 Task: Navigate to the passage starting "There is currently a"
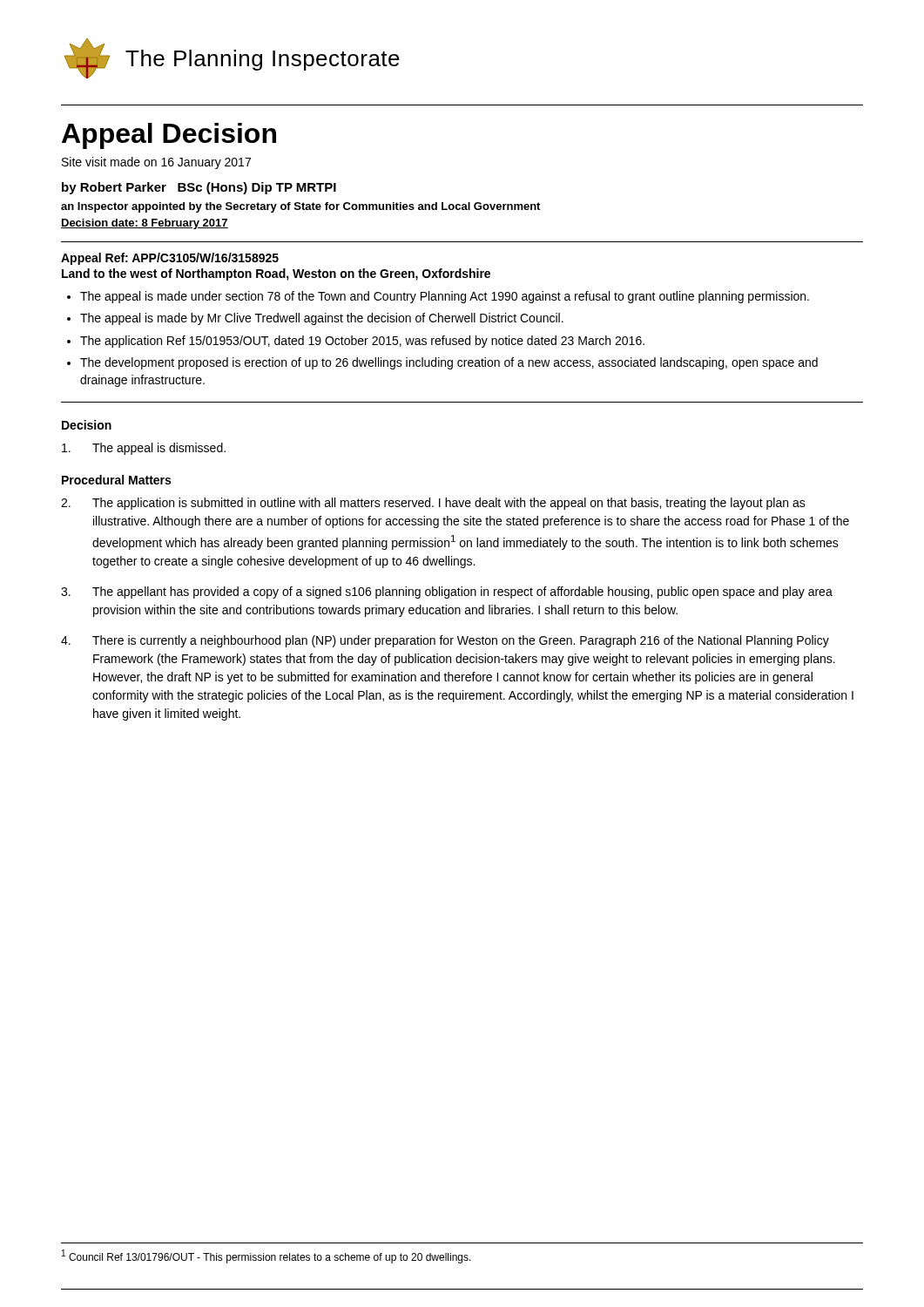[462, 678]
